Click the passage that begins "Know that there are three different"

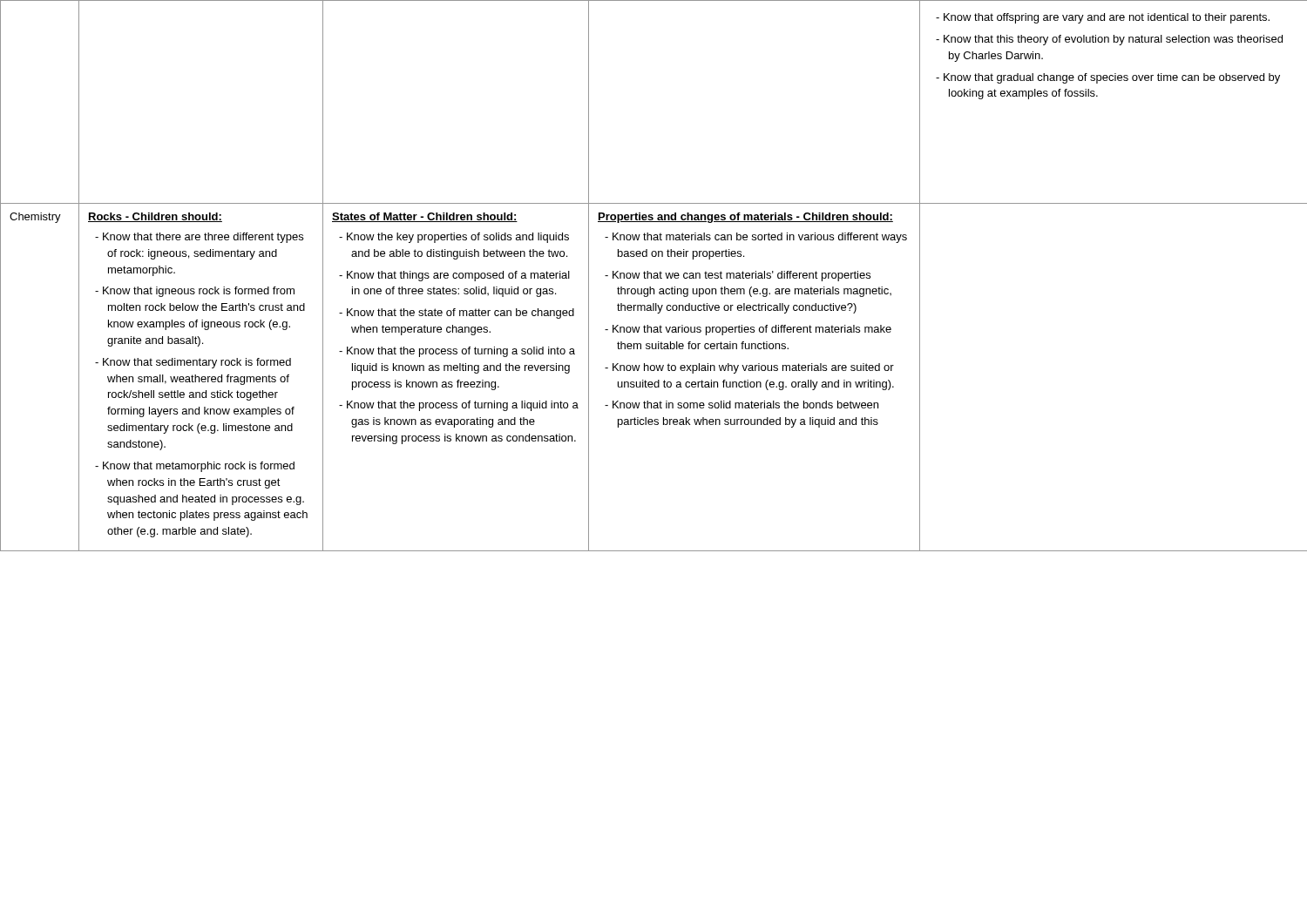[x=201, y=253]
